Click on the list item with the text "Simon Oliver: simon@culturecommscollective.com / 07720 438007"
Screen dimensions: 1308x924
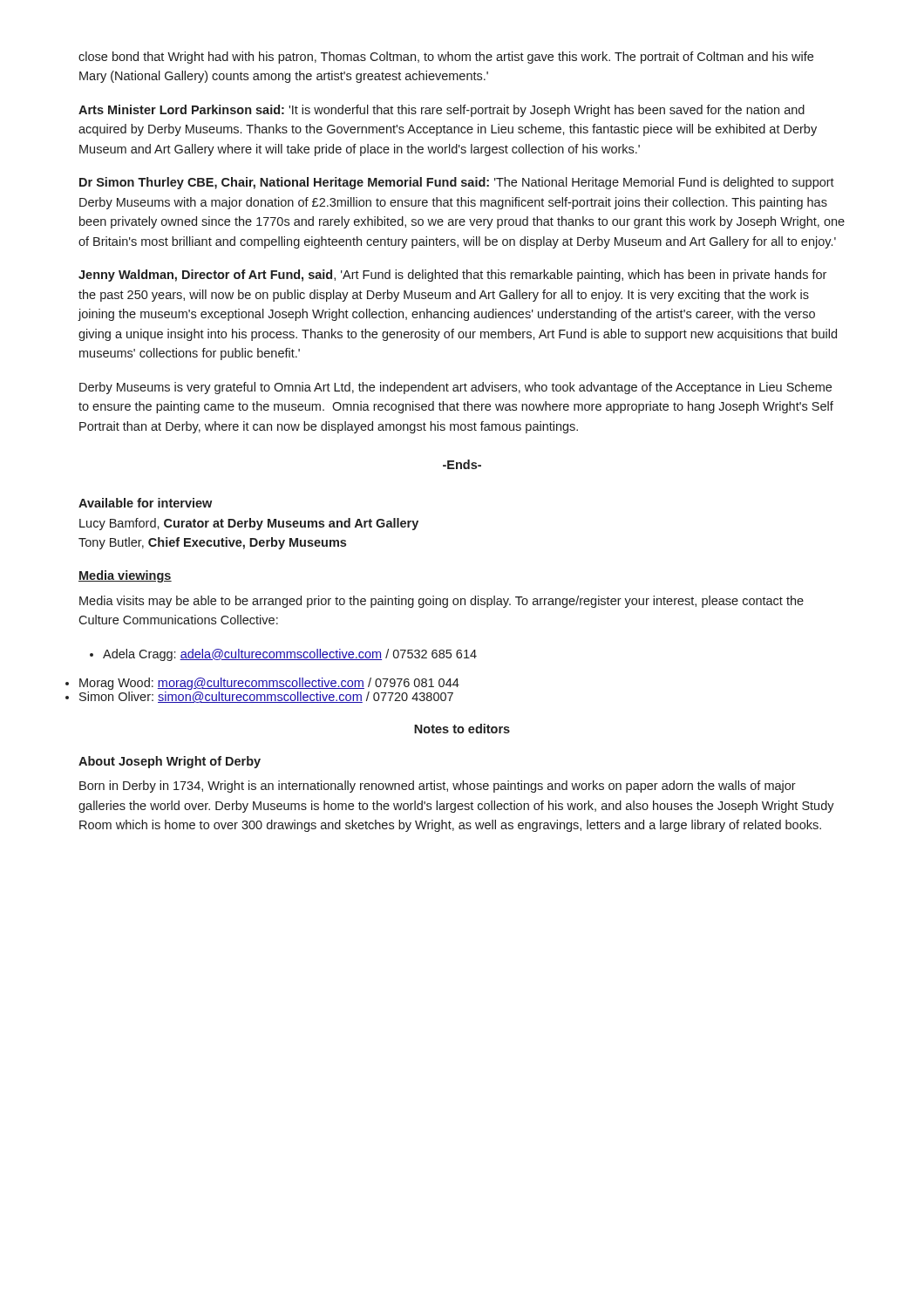click(x=462, y=697)
